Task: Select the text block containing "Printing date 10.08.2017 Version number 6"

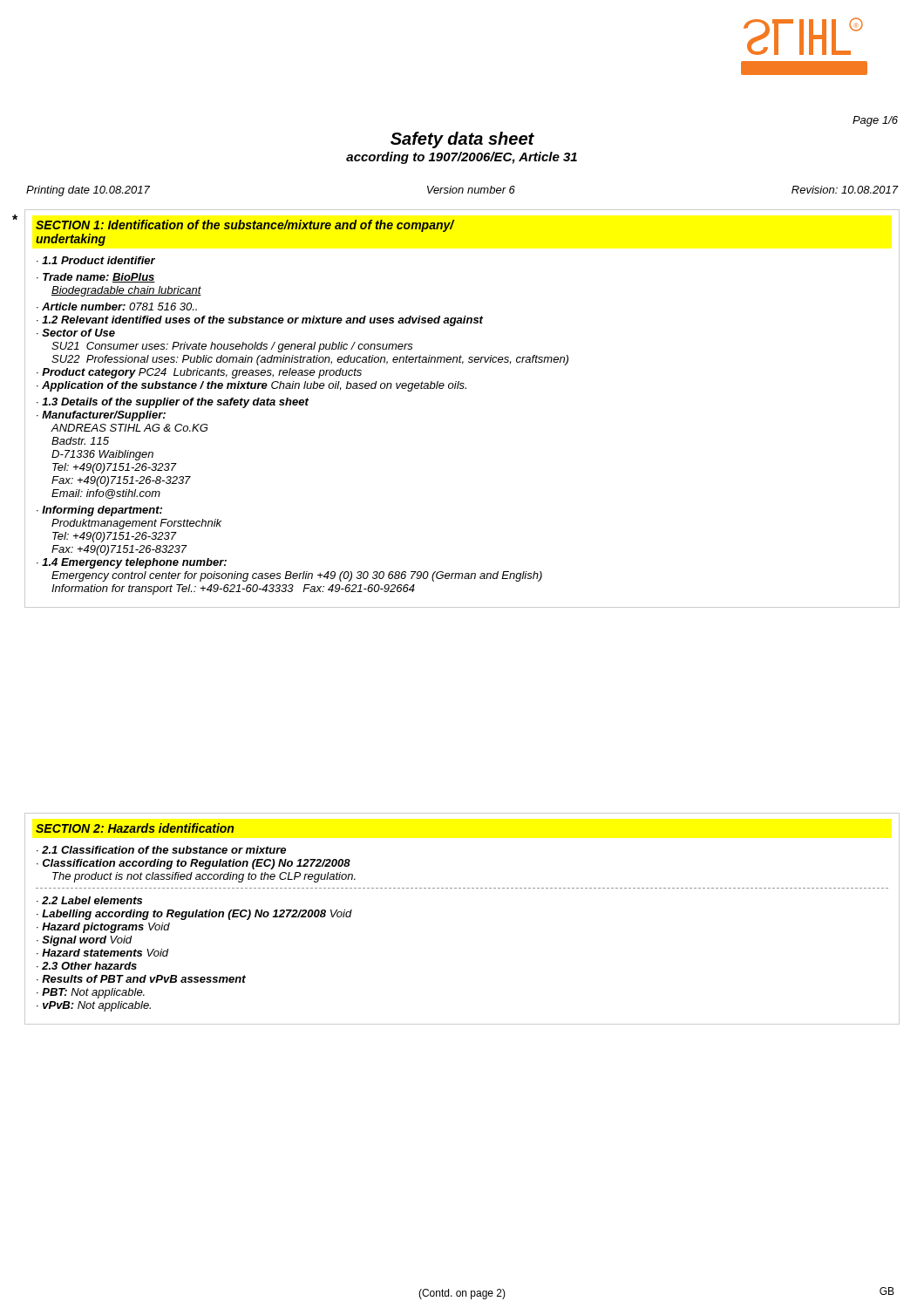Action: 462,190
